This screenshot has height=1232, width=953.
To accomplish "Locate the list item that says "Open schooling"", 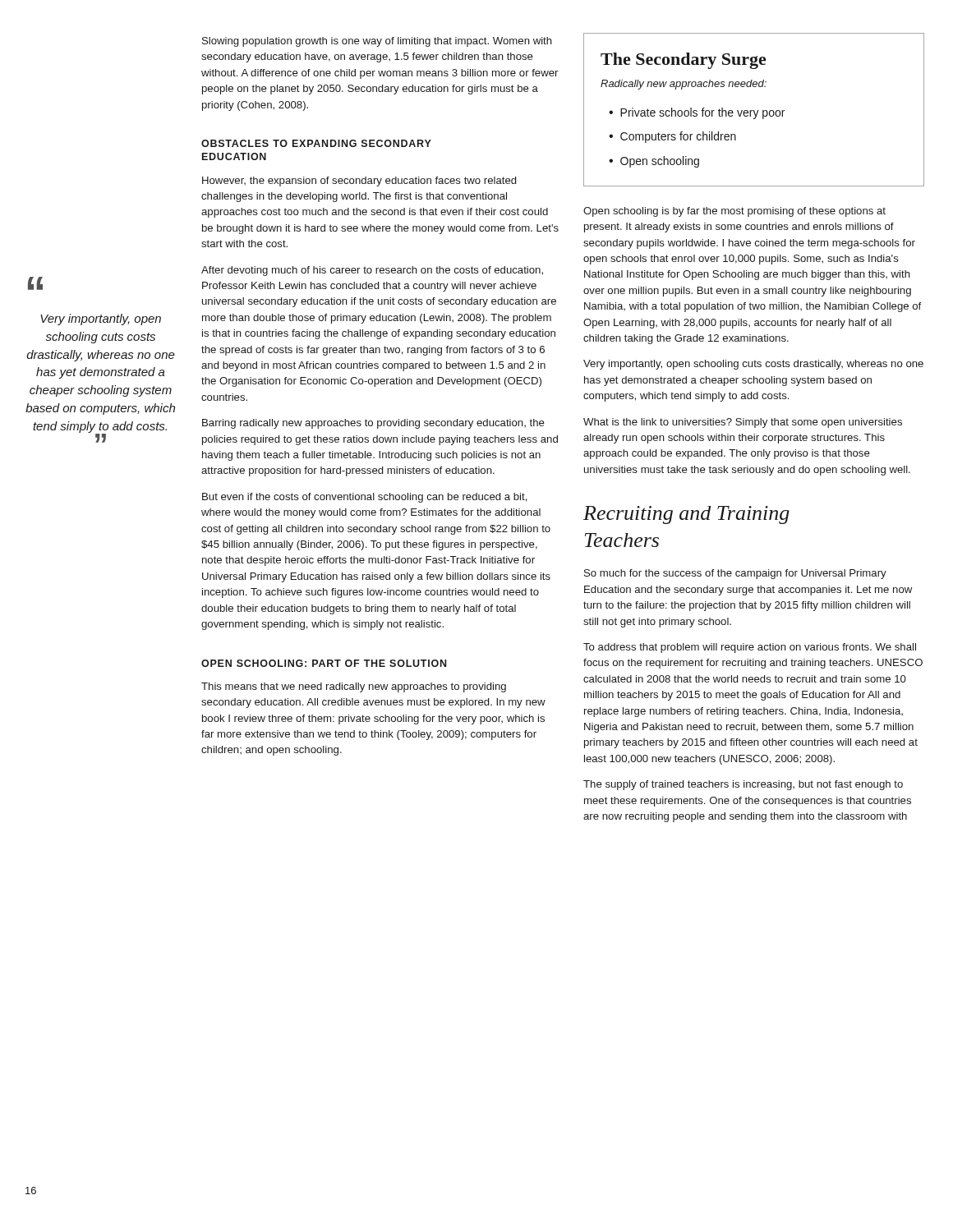I will click(x=660, y=161).
